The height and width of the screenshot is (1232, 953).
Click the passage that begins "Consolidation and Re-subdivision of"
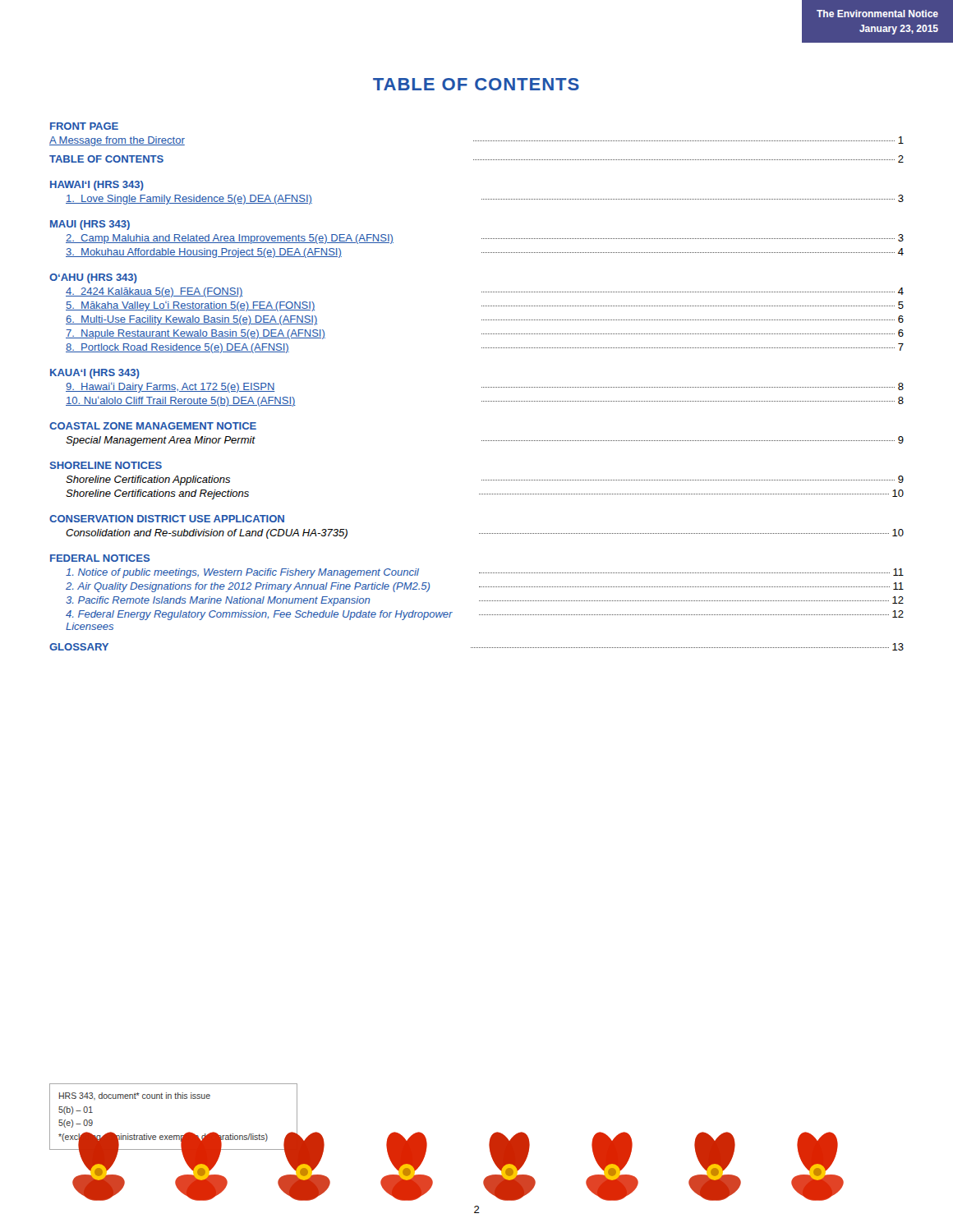click(x=485, y=533)
